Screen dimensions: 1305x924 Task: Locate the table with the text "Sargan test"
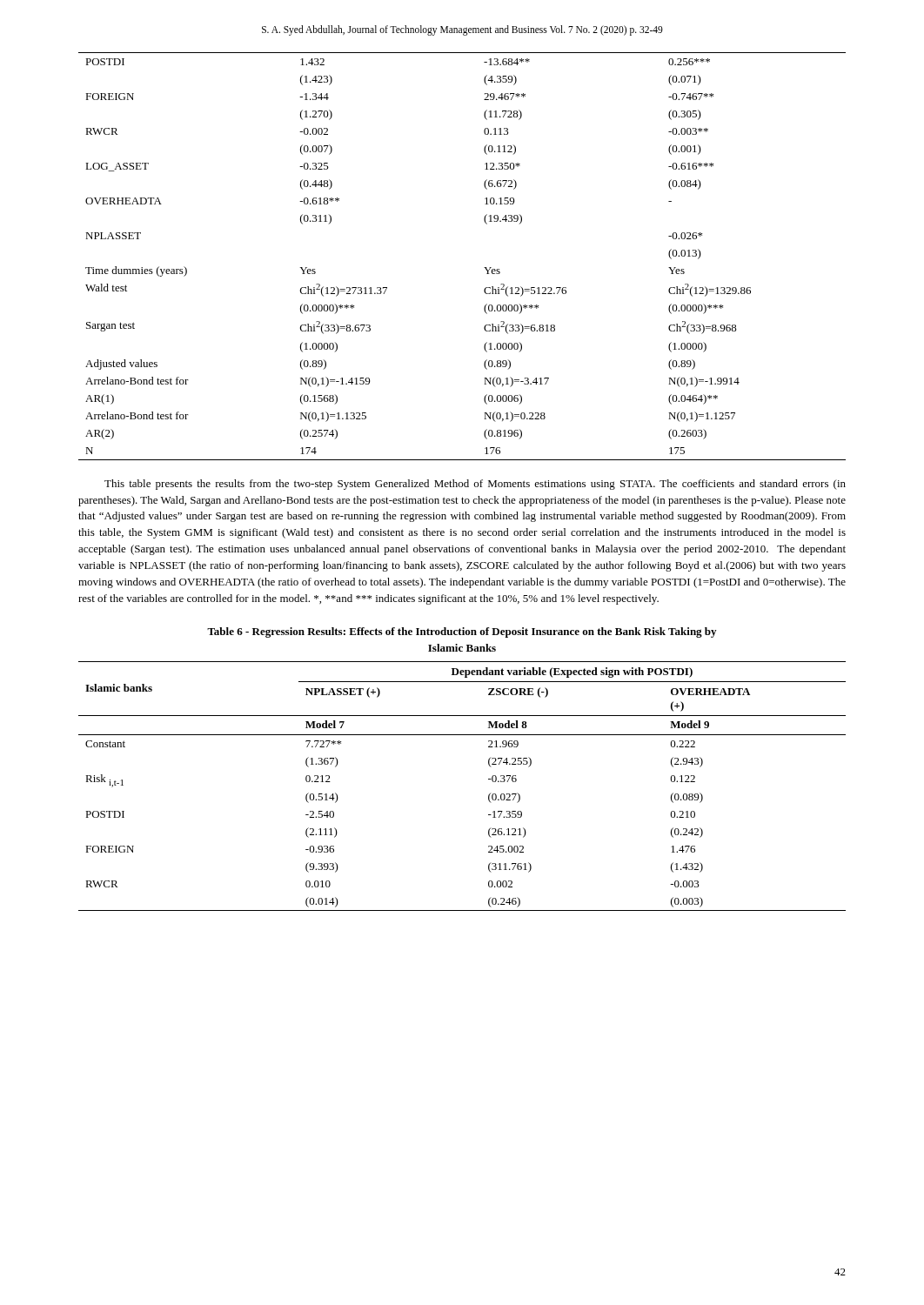coord(462,256)
